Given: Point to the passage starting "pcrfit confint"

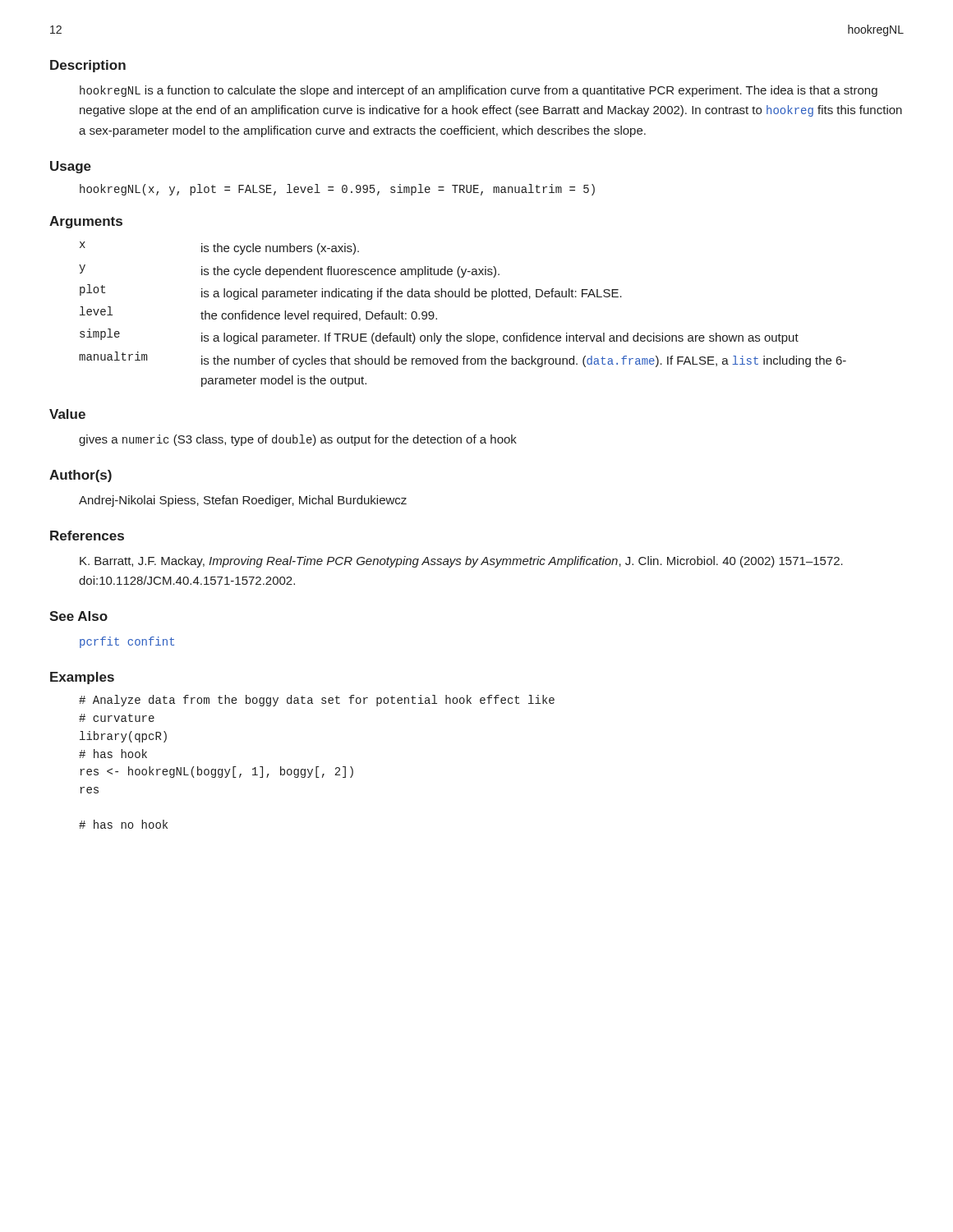Looking at the screenshot, I should tap(127, 642).
